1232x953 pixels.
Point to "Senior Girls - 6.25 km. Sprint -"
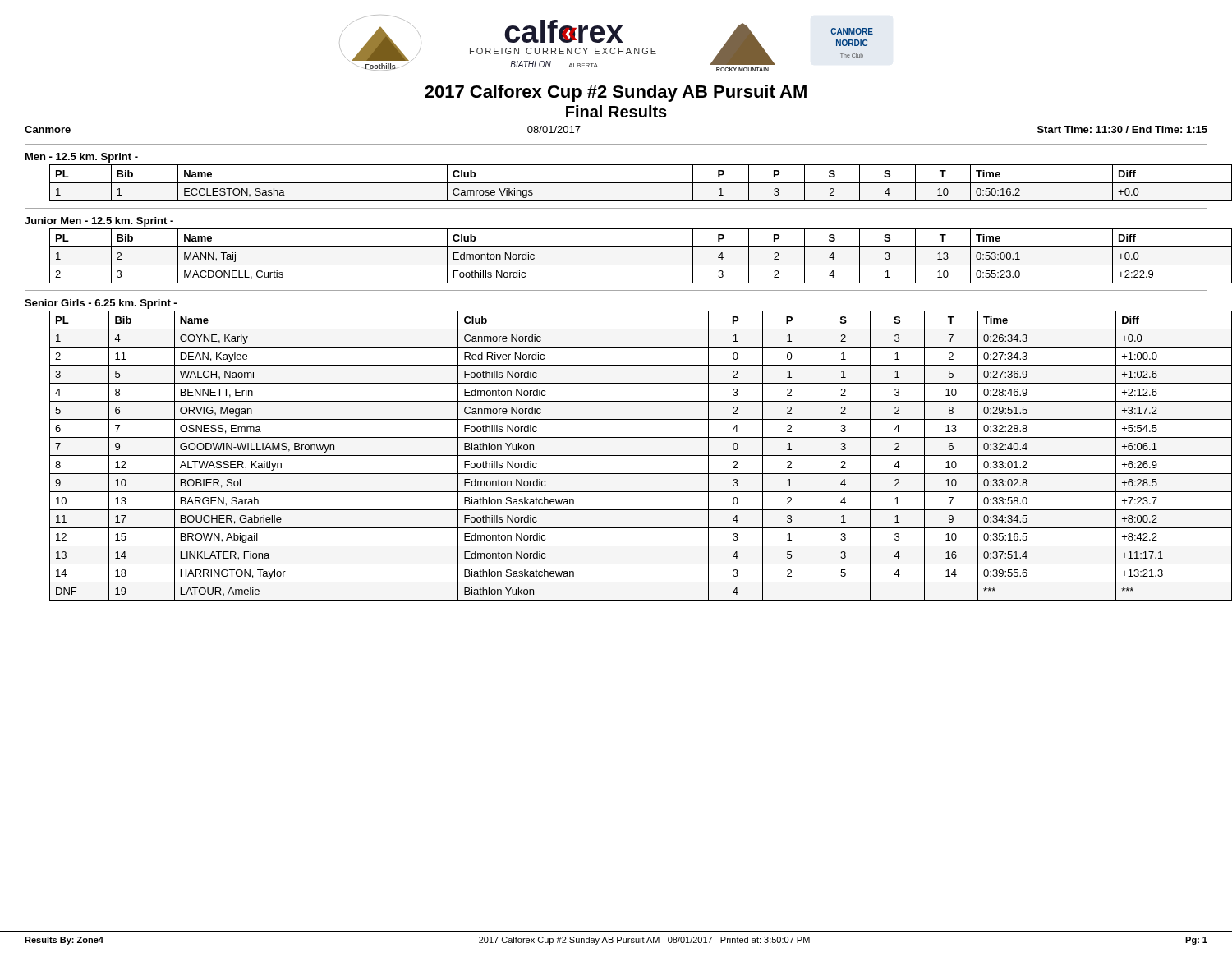tap(101, 303)
